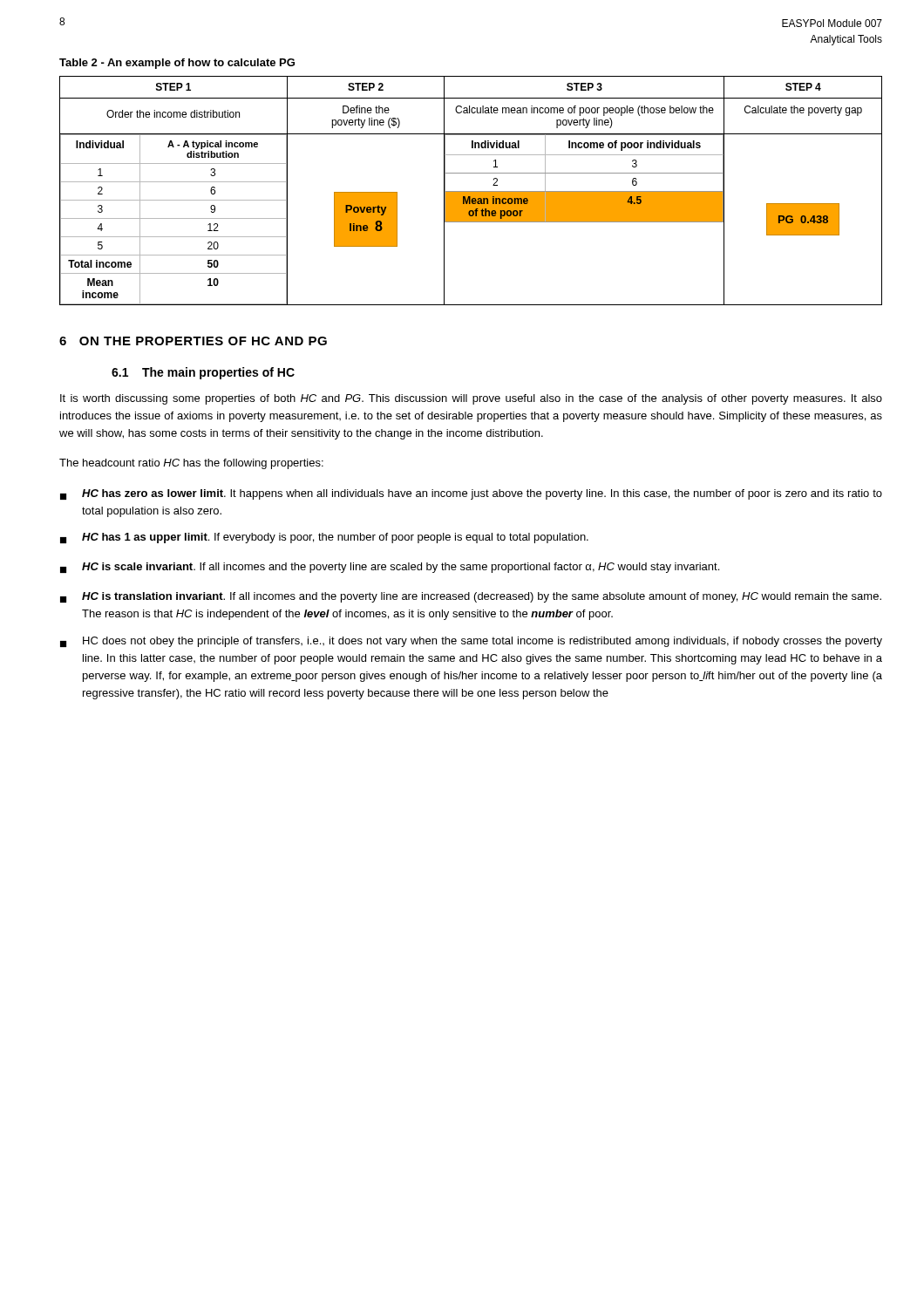Click the passage that begins "■ HC has zero as lower limit. It"
This screenshot has width=924, height=1308.
pos(471,502)
